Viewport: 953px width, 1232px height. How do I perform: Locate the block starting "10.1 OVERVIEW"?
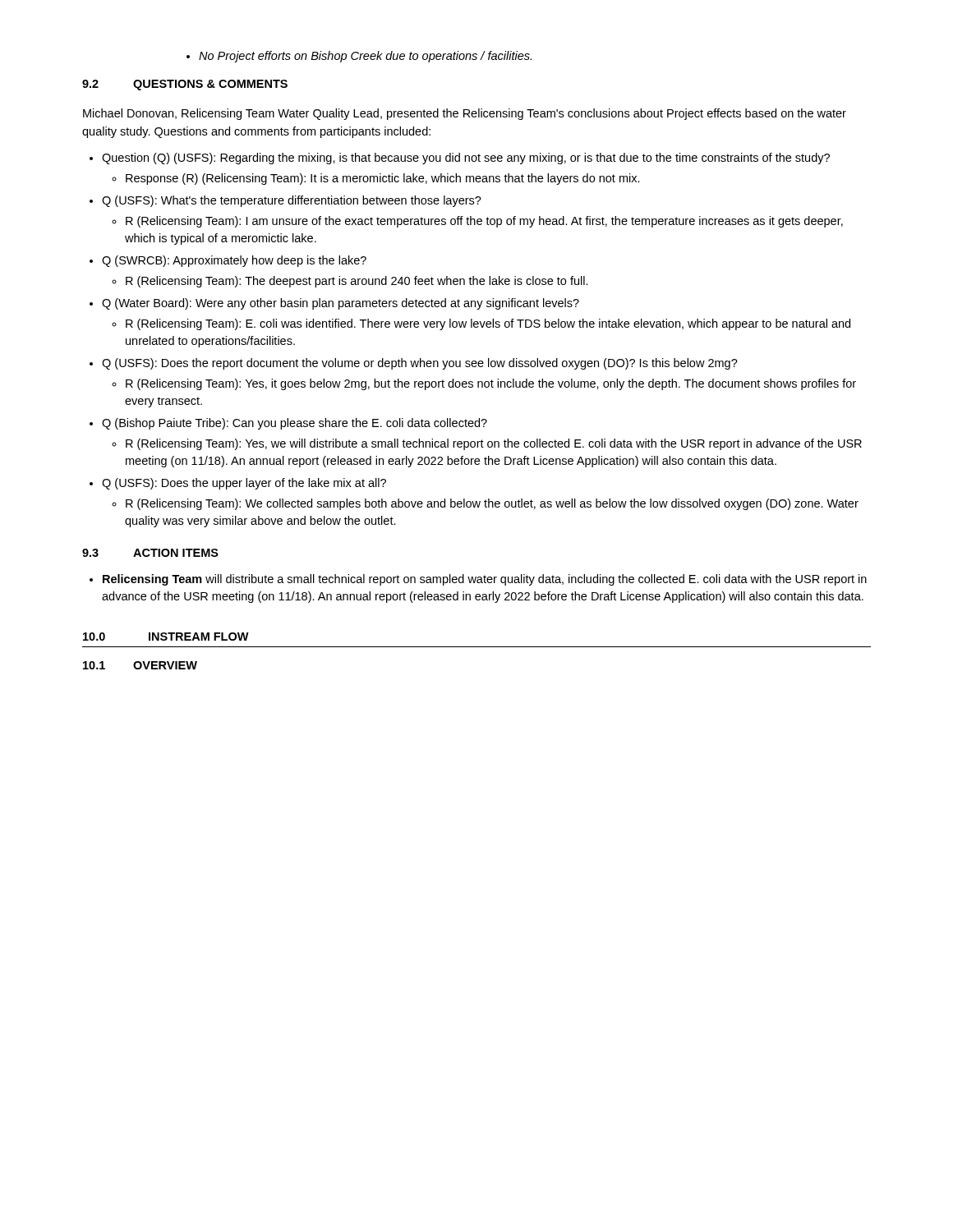click(140, 665)
